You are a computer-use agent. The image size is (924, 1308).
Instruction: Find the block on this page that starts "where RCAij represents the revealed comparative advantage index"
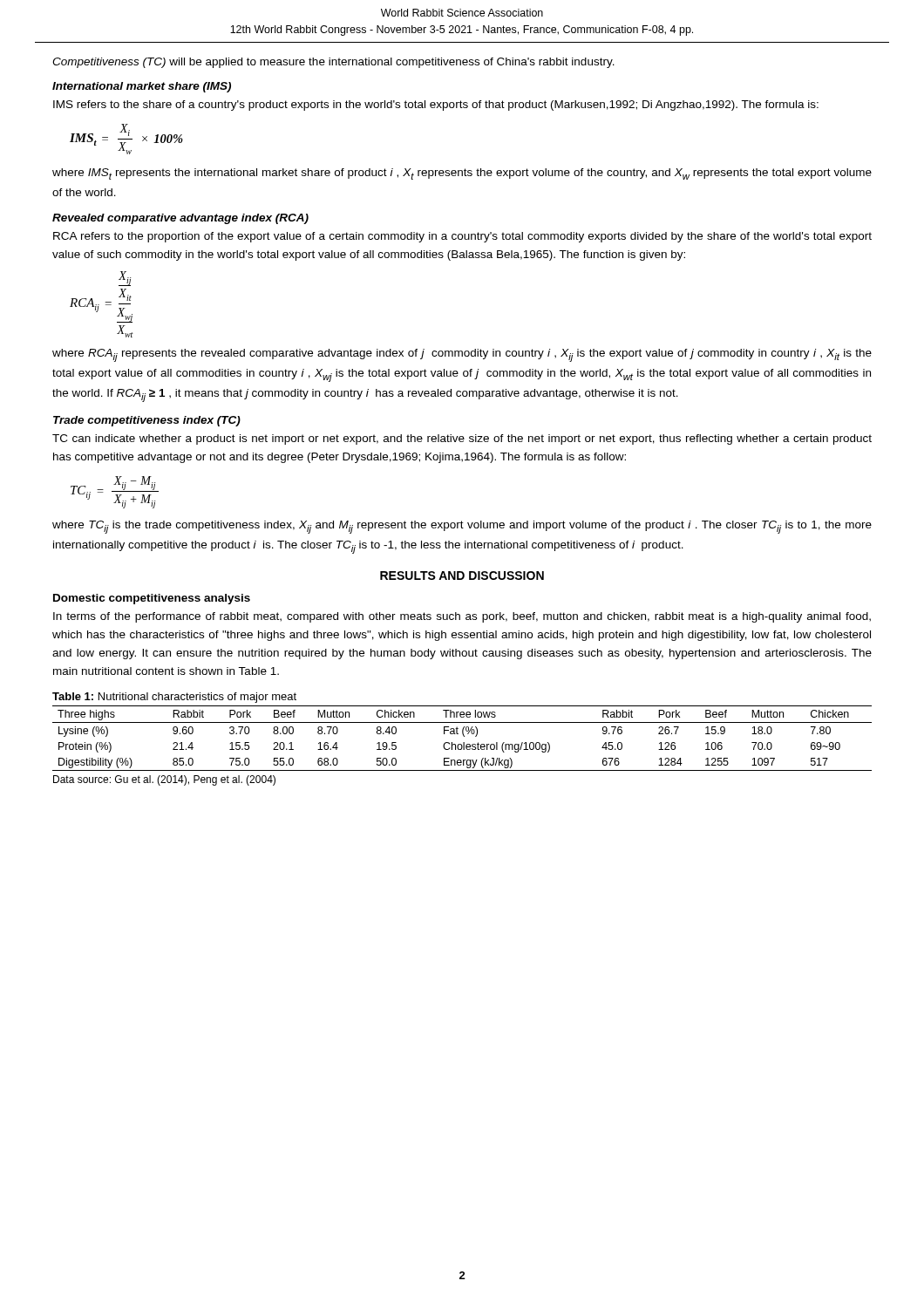(462, 374)
